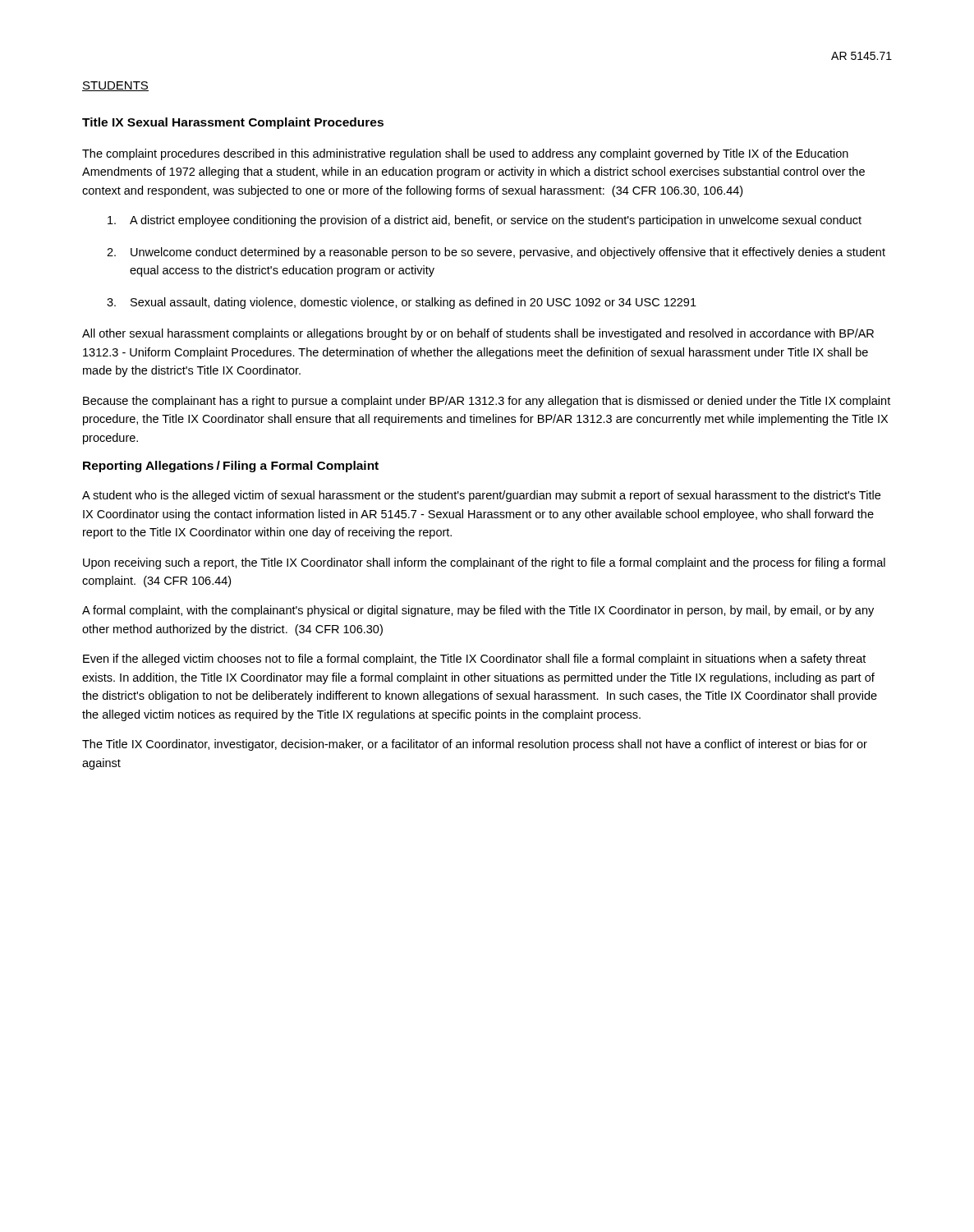Click on the block starting "A district employee conditioning"
The height and width of the screenshot is (1232, 974).
tap(499, 221)
